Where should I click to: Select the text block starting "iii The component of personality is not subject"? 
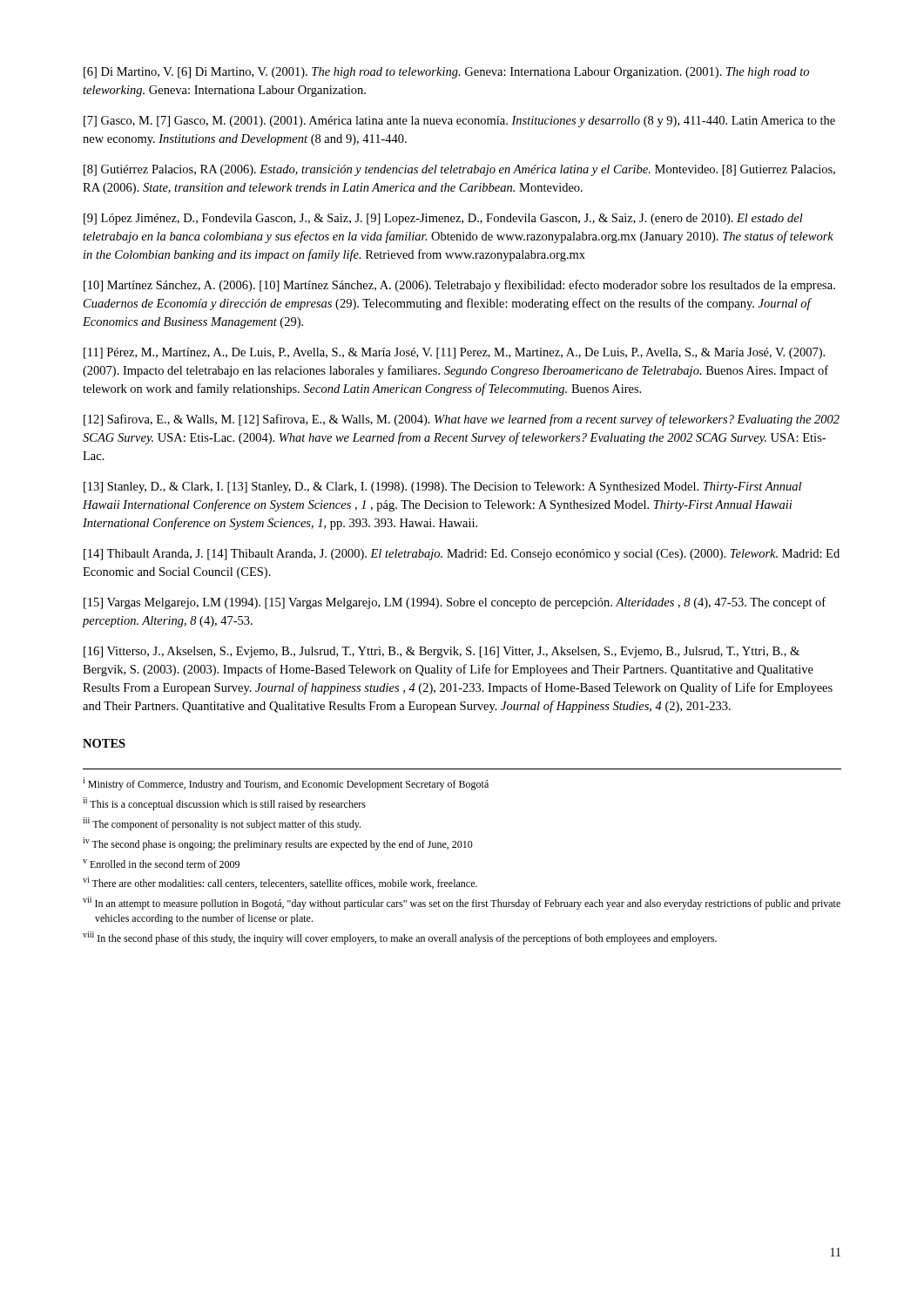[222, 823]
